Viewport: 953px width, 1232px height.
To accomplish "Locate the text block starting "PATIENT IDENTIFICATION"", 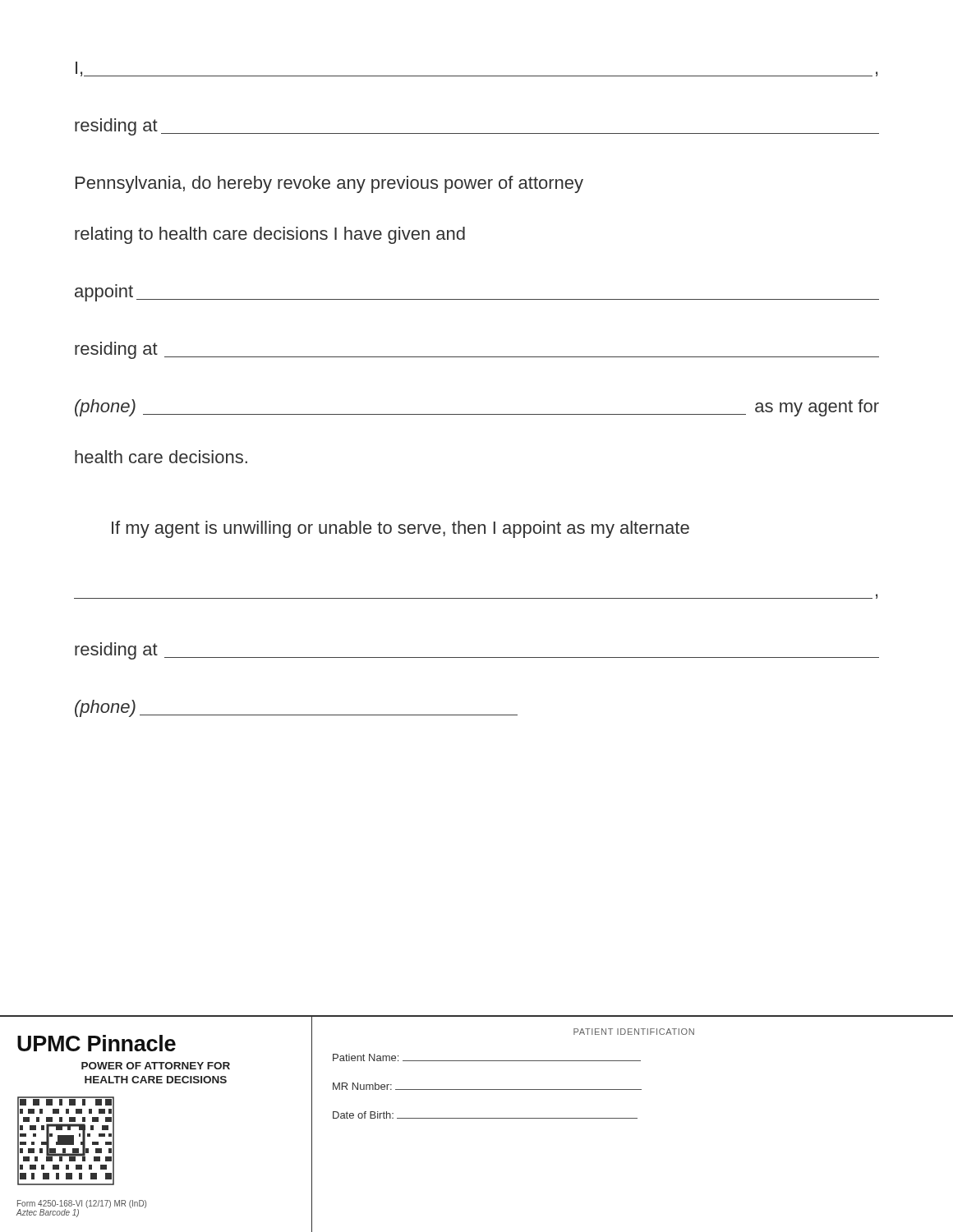I will [x=634, y=1032].
